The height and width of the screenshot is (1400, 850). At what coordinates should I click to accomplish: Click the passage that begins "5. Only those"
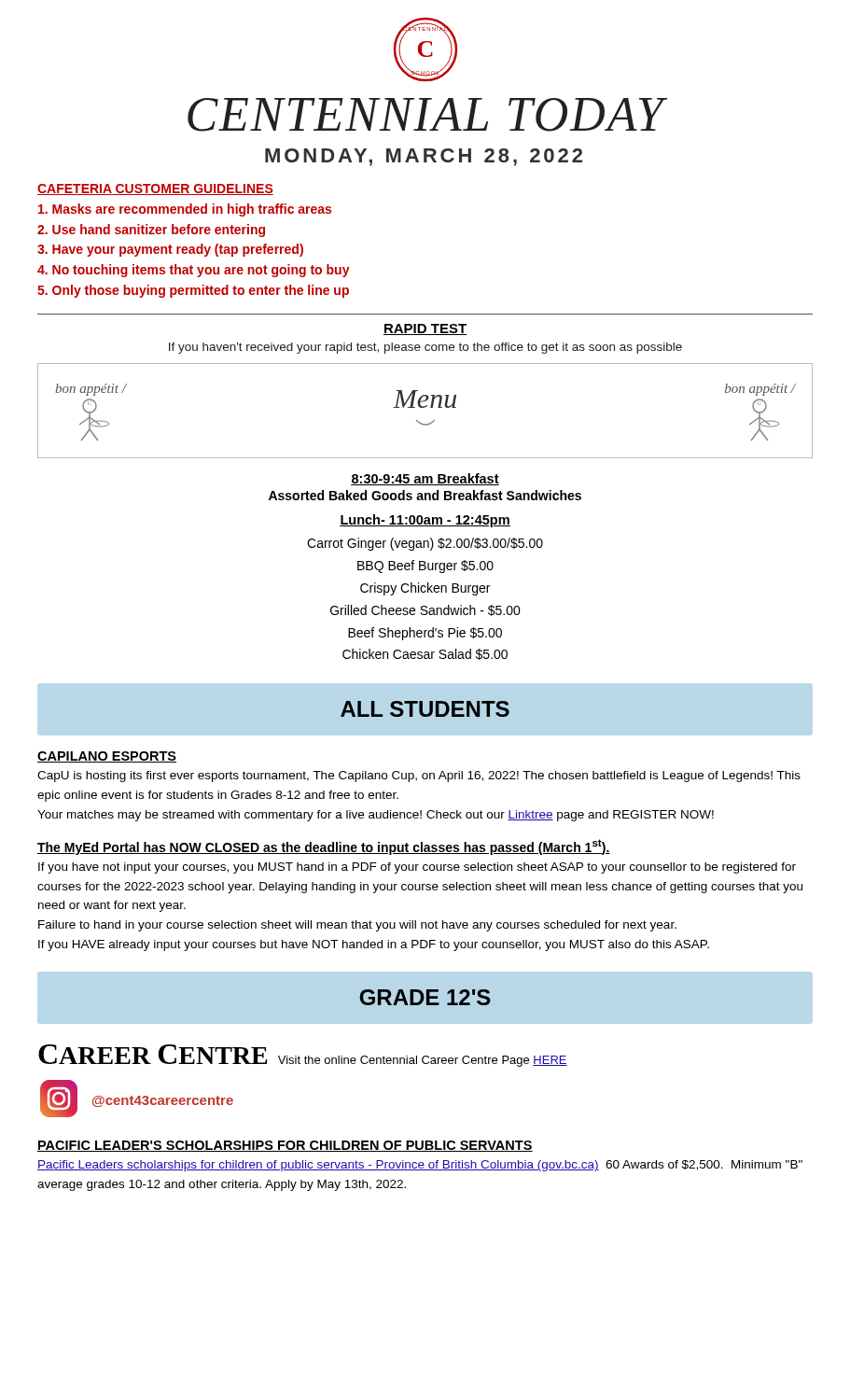click(193, 290)
